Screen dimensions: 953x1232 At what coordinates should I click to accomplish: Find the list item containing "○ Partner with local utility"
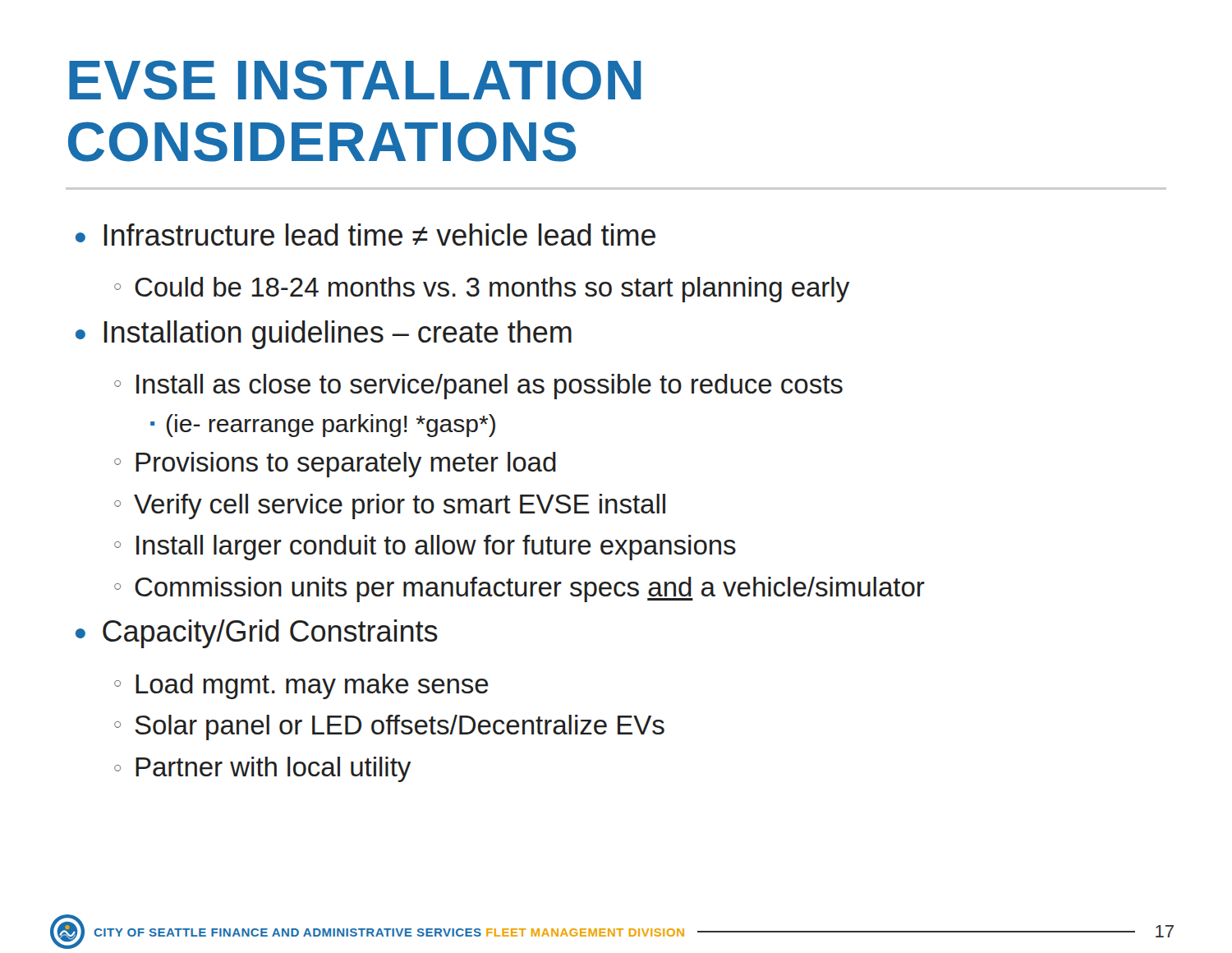pos(262,767)
